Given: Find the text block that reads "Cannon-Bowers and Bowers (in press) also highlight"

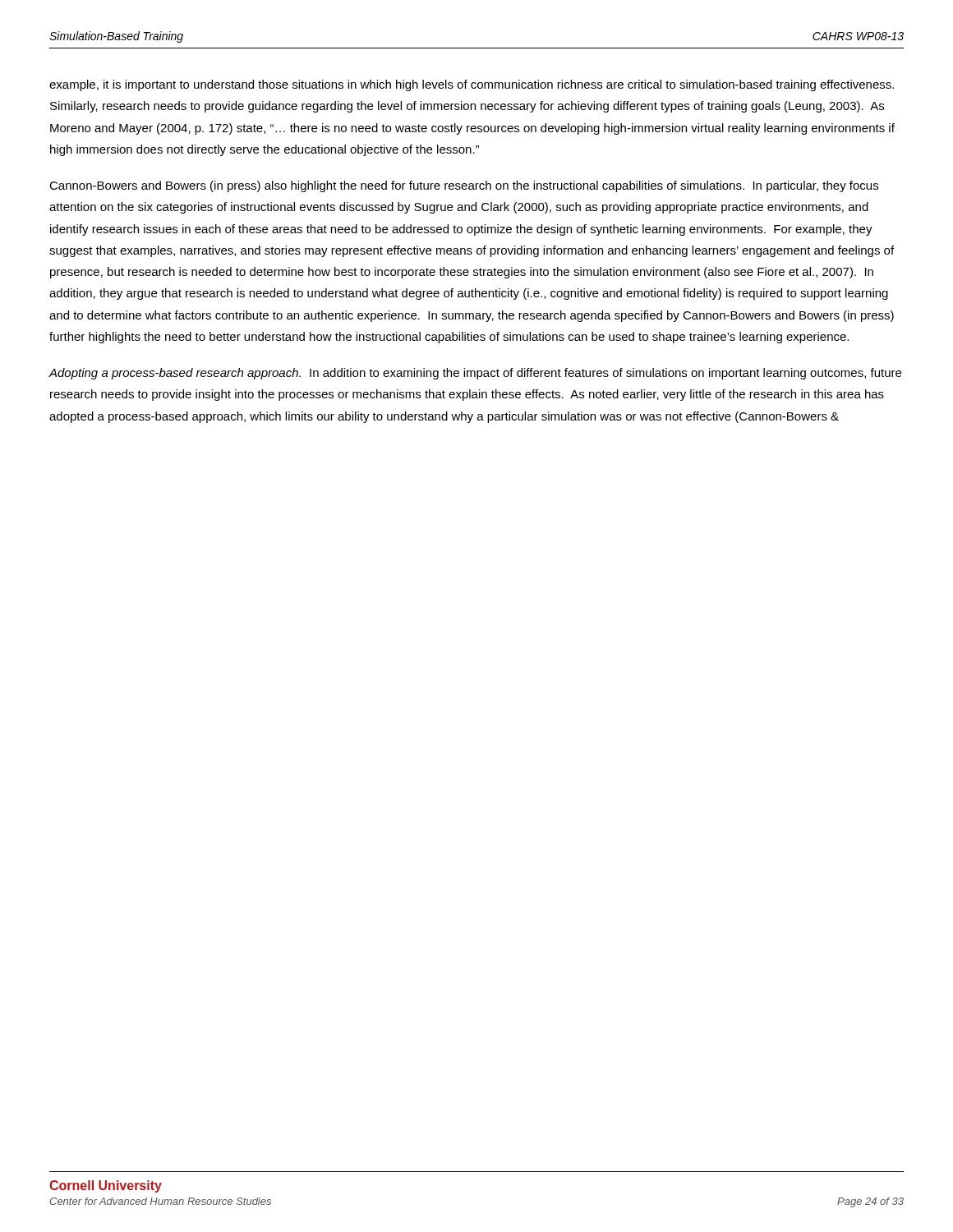Looking at the screenshot, I should (476, 261).
